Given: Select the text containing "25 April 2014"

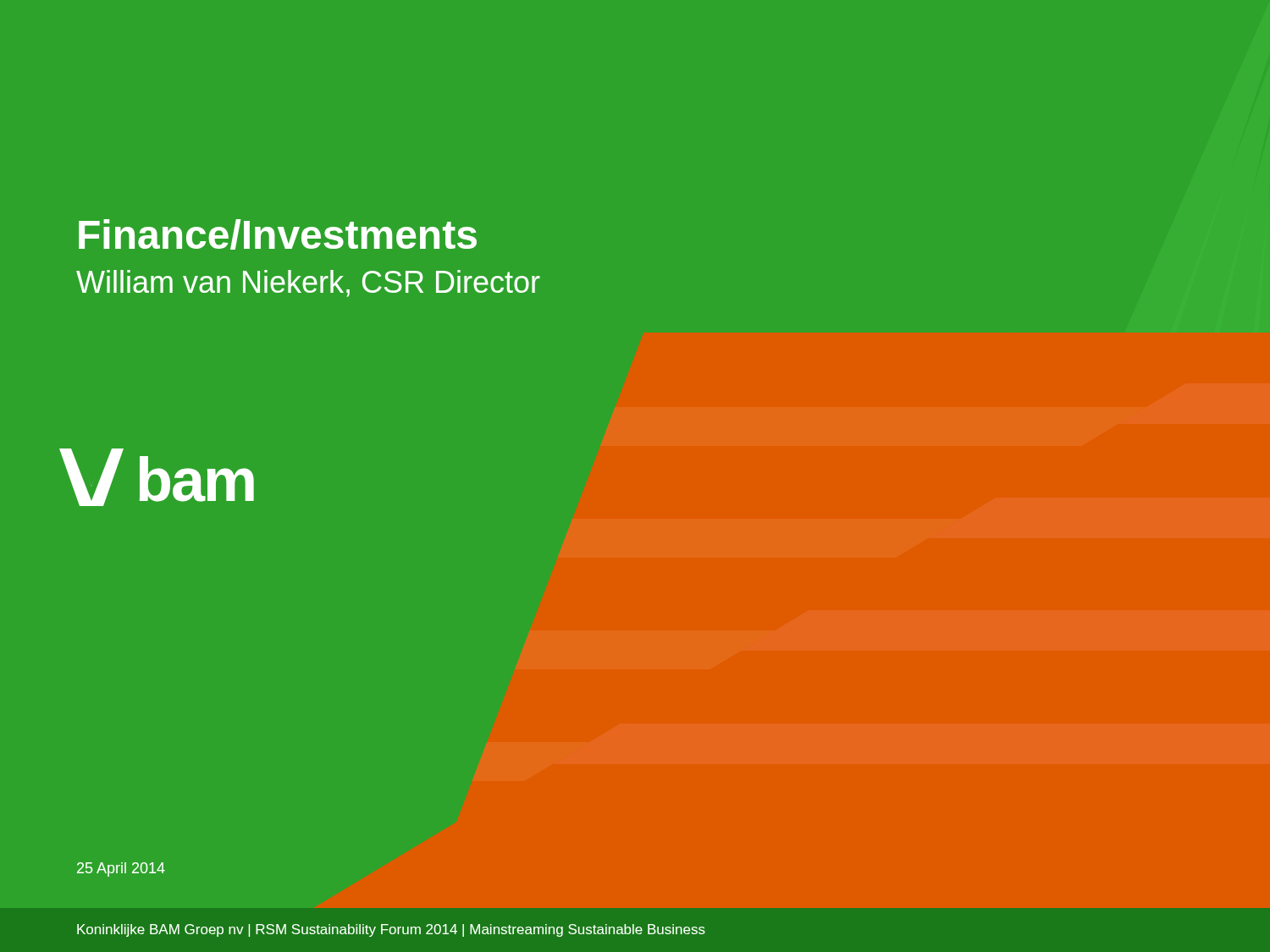Looking at the screenshot, I should point(121,868).
